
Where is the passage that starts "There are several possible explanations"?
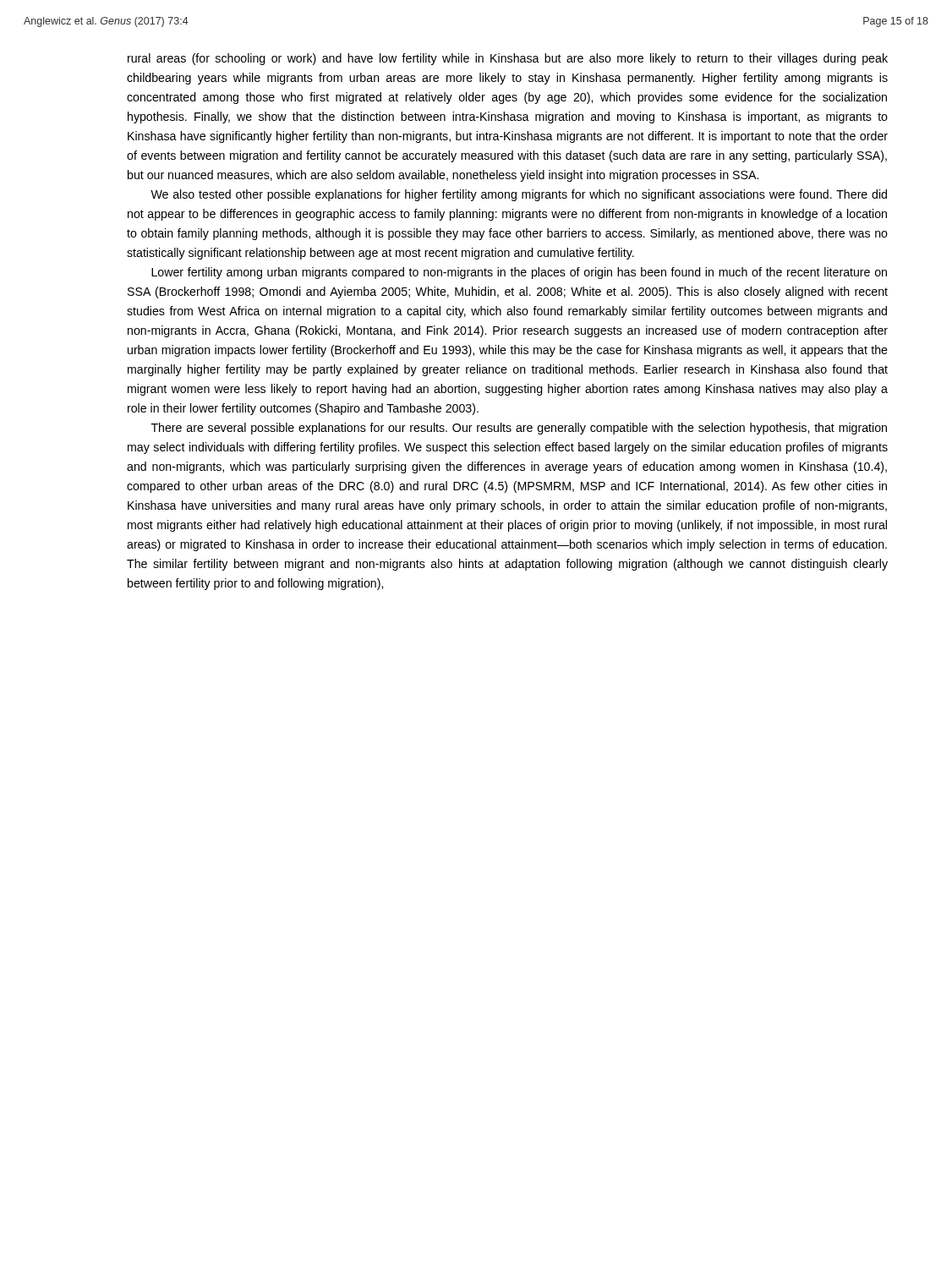[x=507, y=506]
